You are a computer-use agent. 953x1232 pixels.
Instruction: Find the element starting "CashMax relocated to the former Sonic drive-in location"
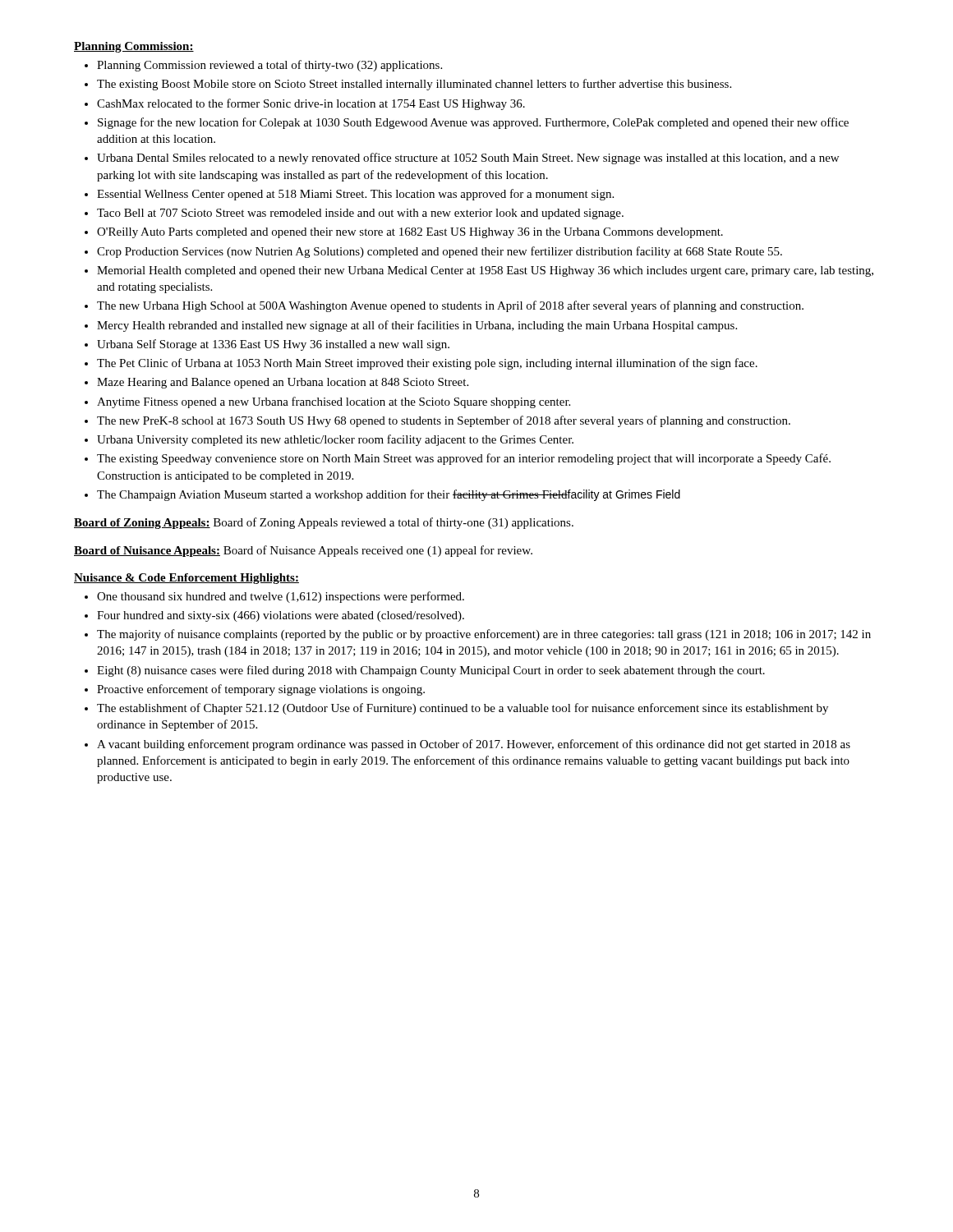point(488,103)
